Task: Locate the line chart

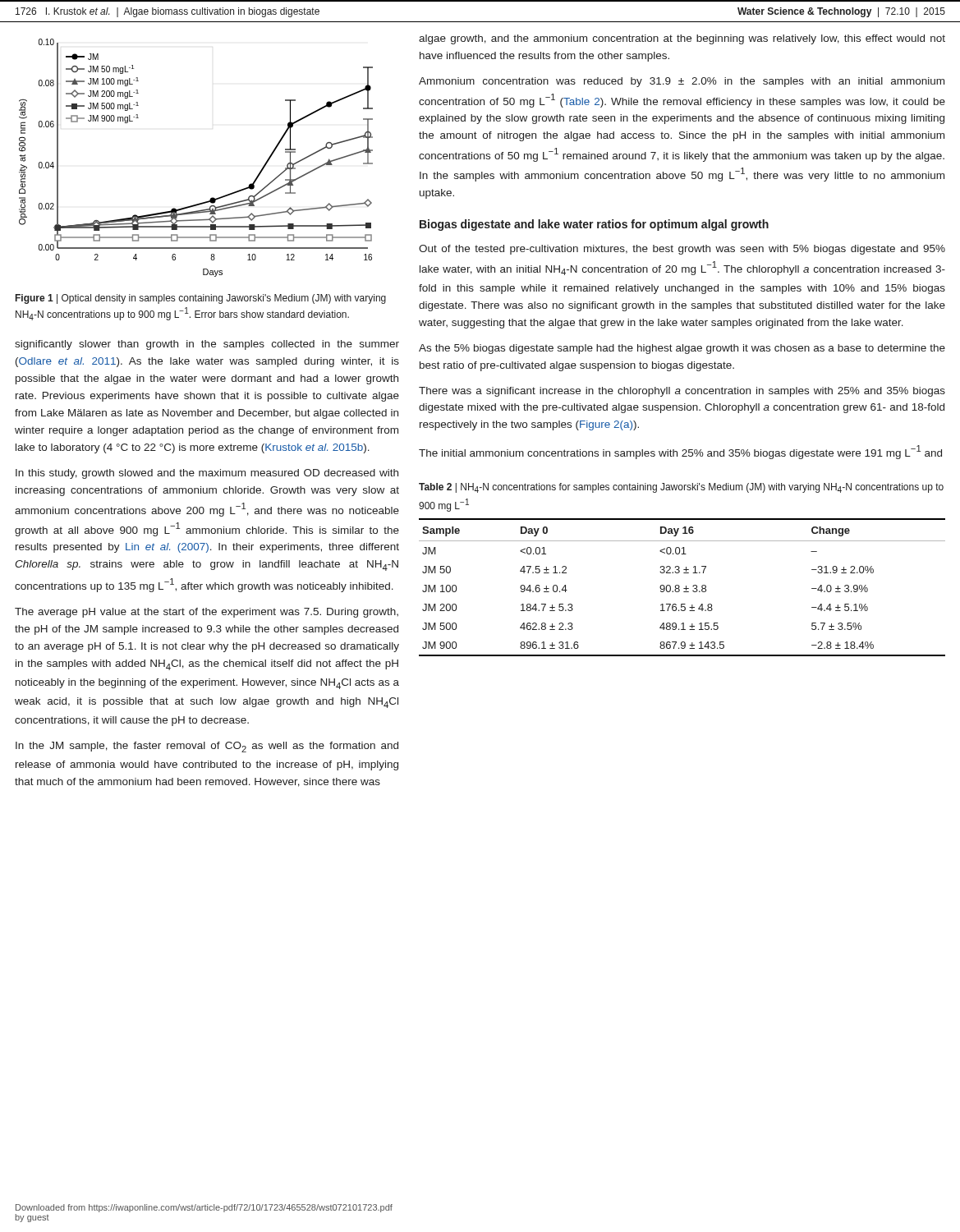Action: coord(207,158)
